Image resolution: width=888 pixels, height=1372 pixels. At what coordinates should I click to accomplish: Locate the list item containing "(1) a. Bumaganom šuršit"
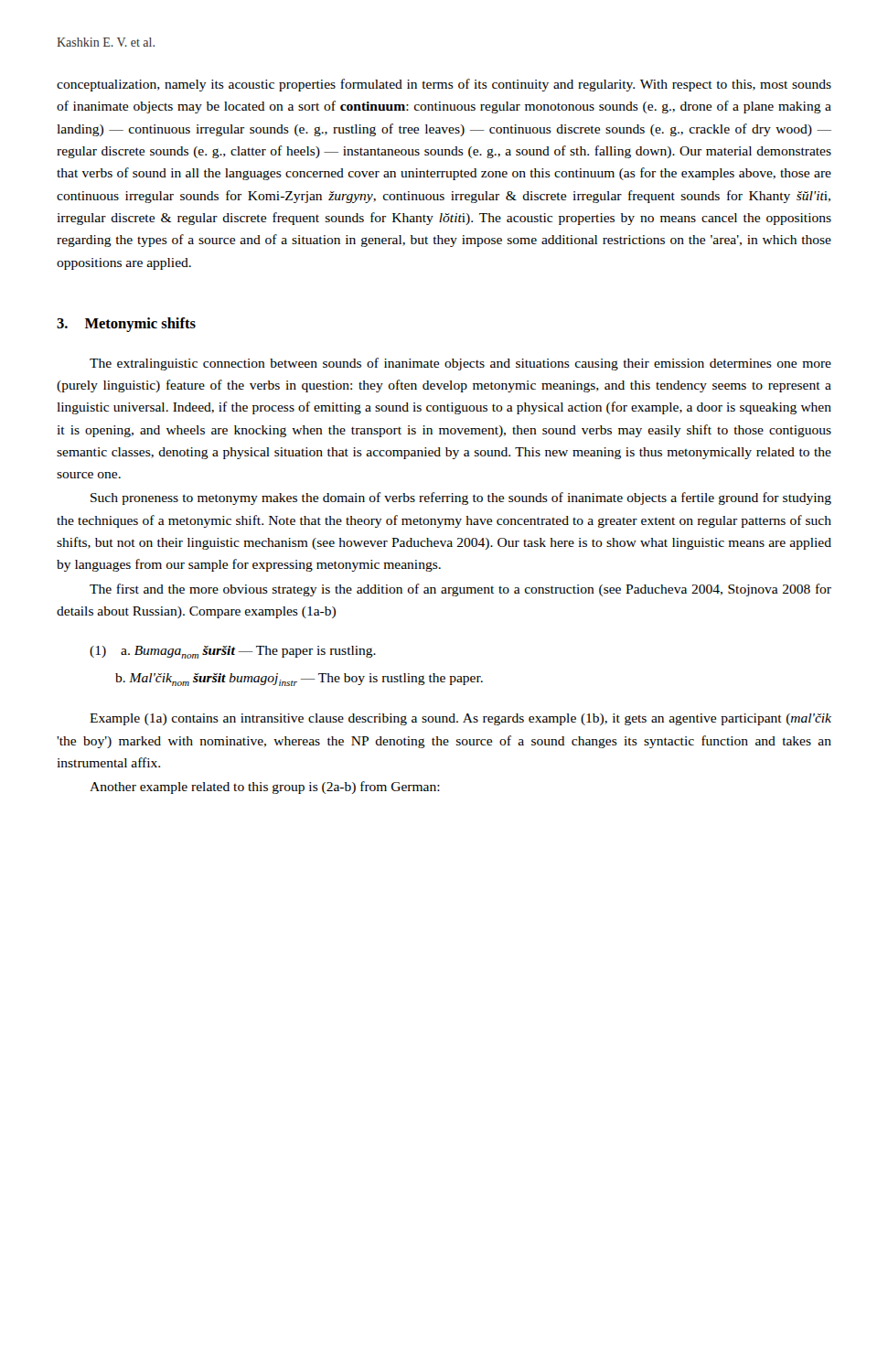click(460, 665)
